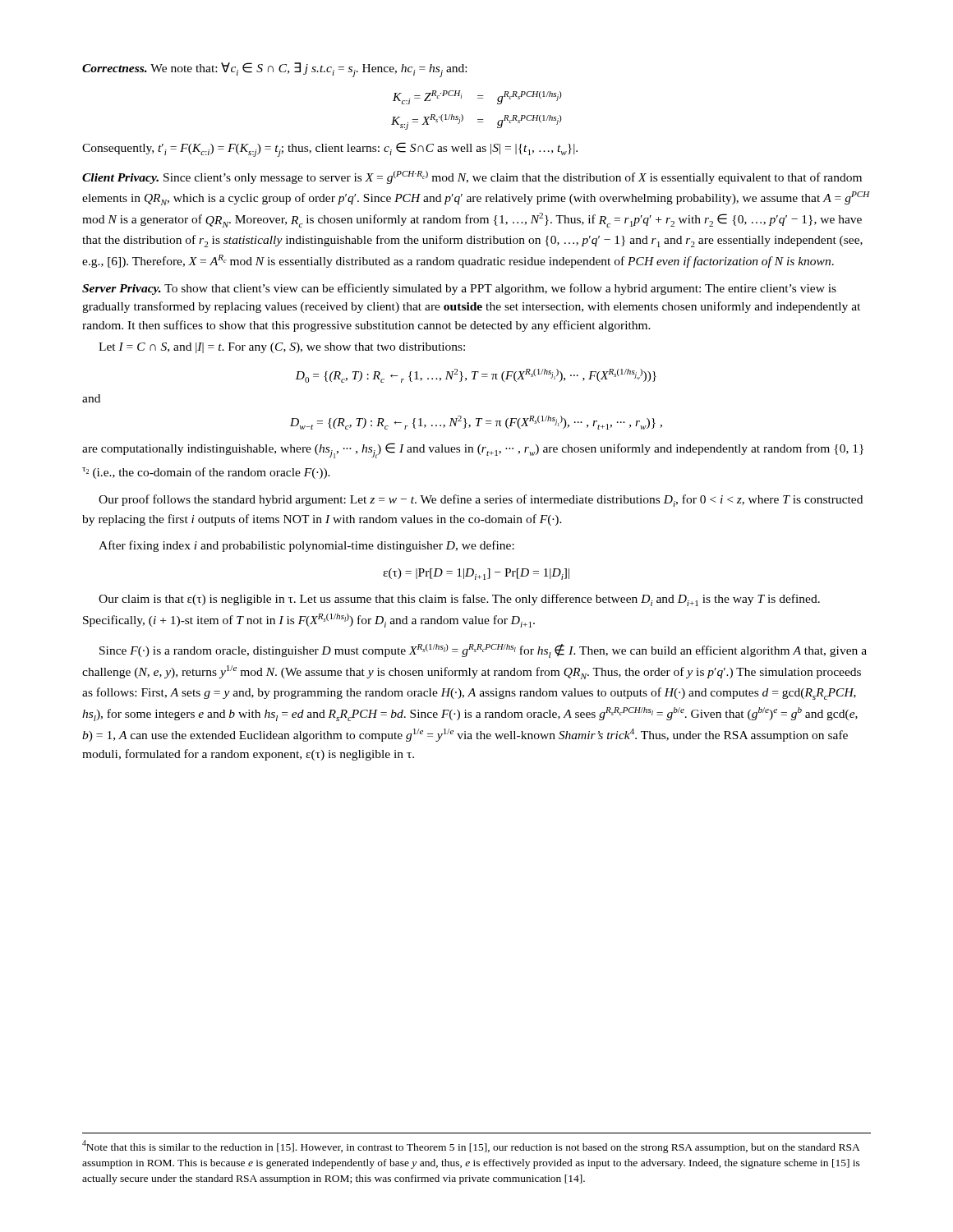This screenshot has width=953, height=1232.
Task: Select the text block that reads "Since F(·) is a"
Action: tap(476, 701)
